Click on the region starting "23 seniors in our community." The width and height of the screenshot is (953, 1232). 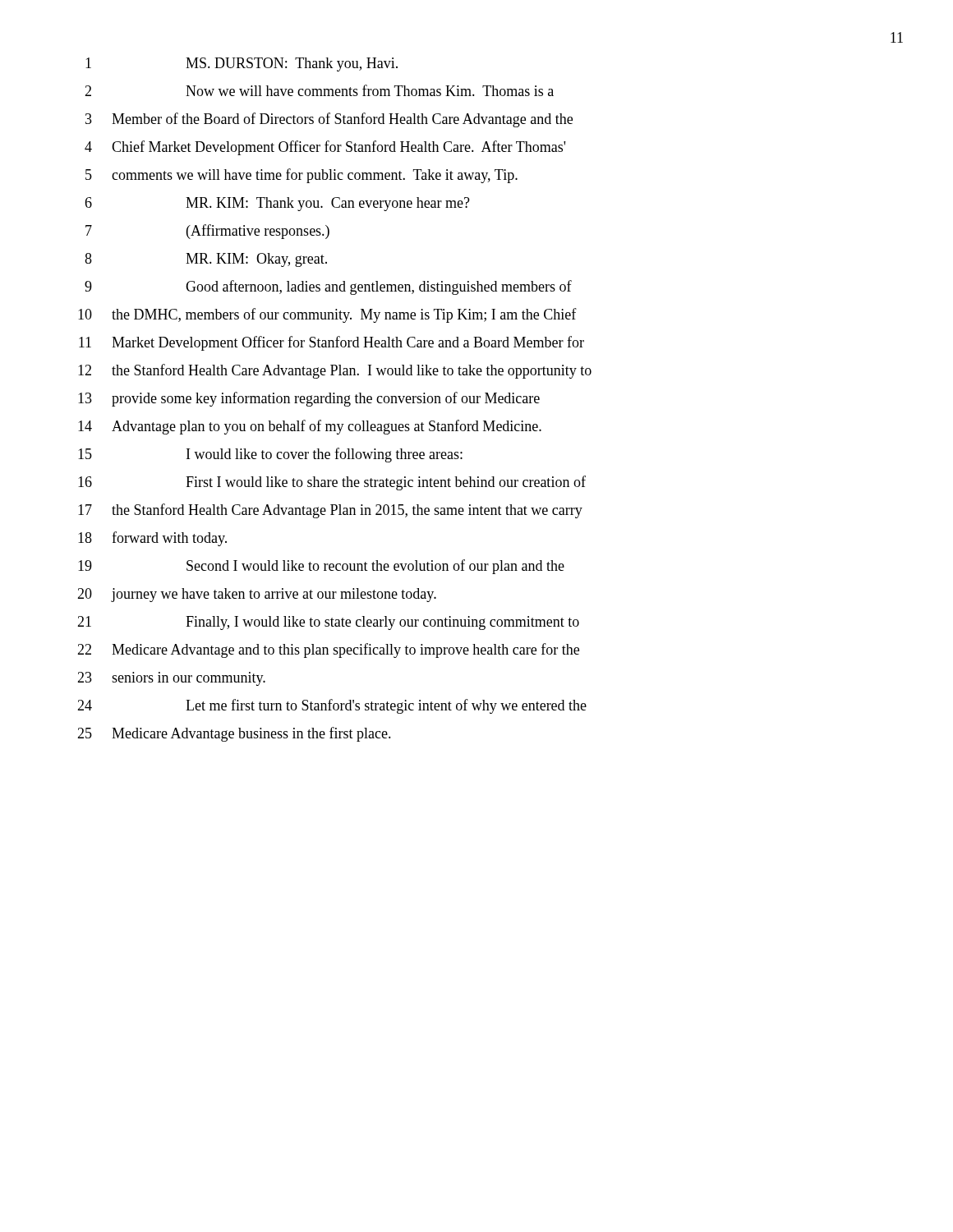(171, 679)
